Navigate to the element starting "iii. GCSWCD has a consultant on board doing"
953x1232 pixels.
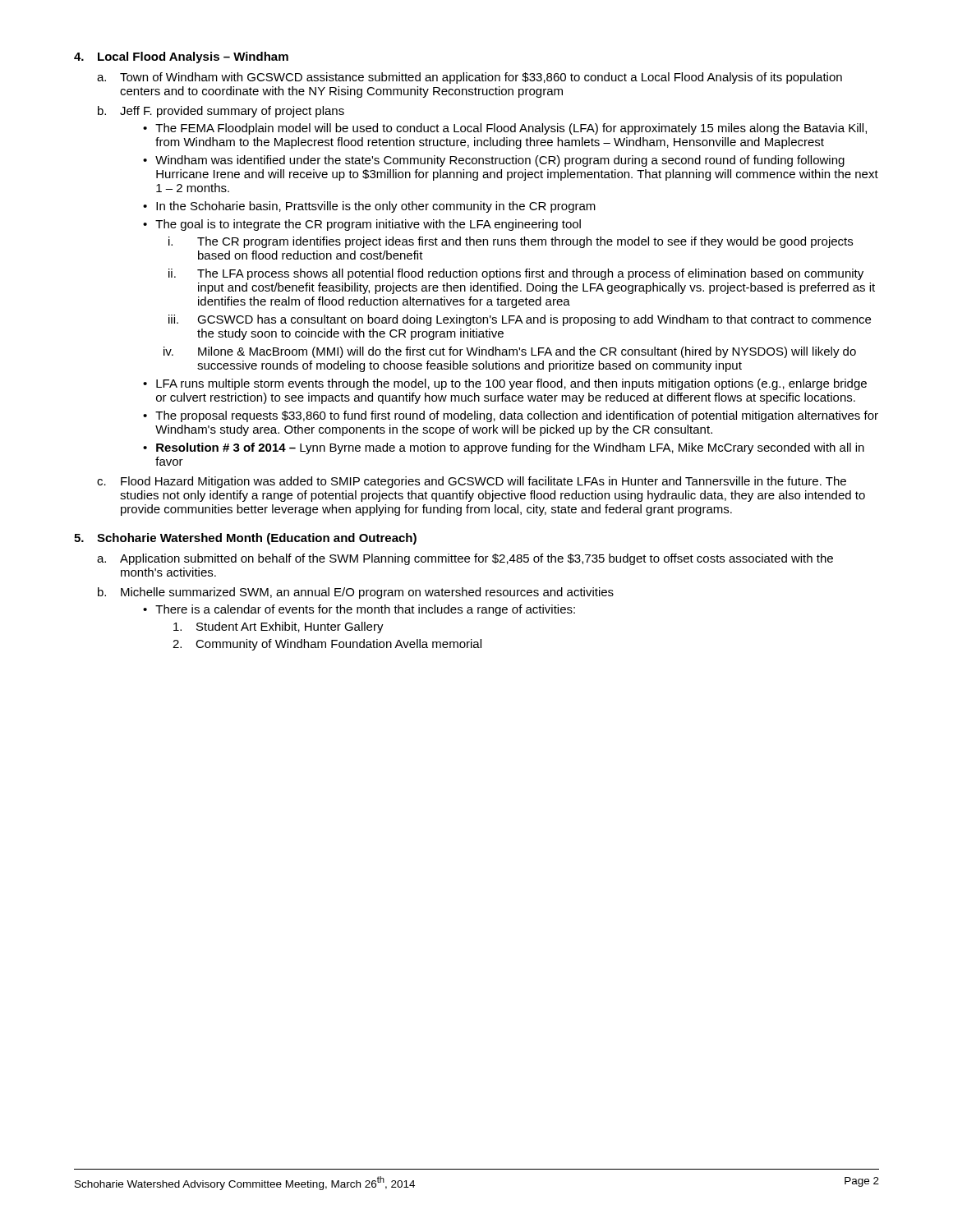[x=523, y=326]
